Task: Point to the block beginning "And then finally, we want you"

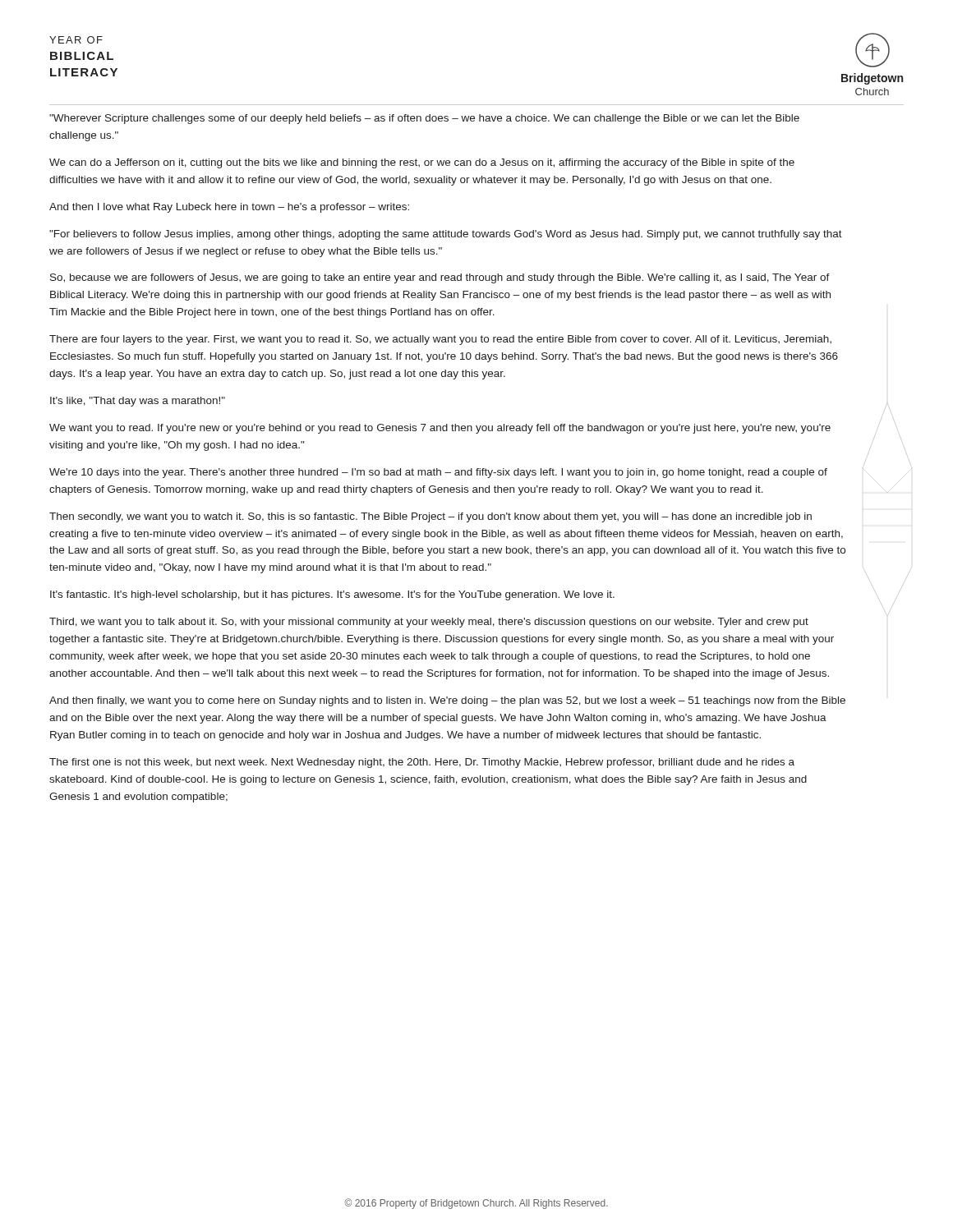Action: coord(448,718)
